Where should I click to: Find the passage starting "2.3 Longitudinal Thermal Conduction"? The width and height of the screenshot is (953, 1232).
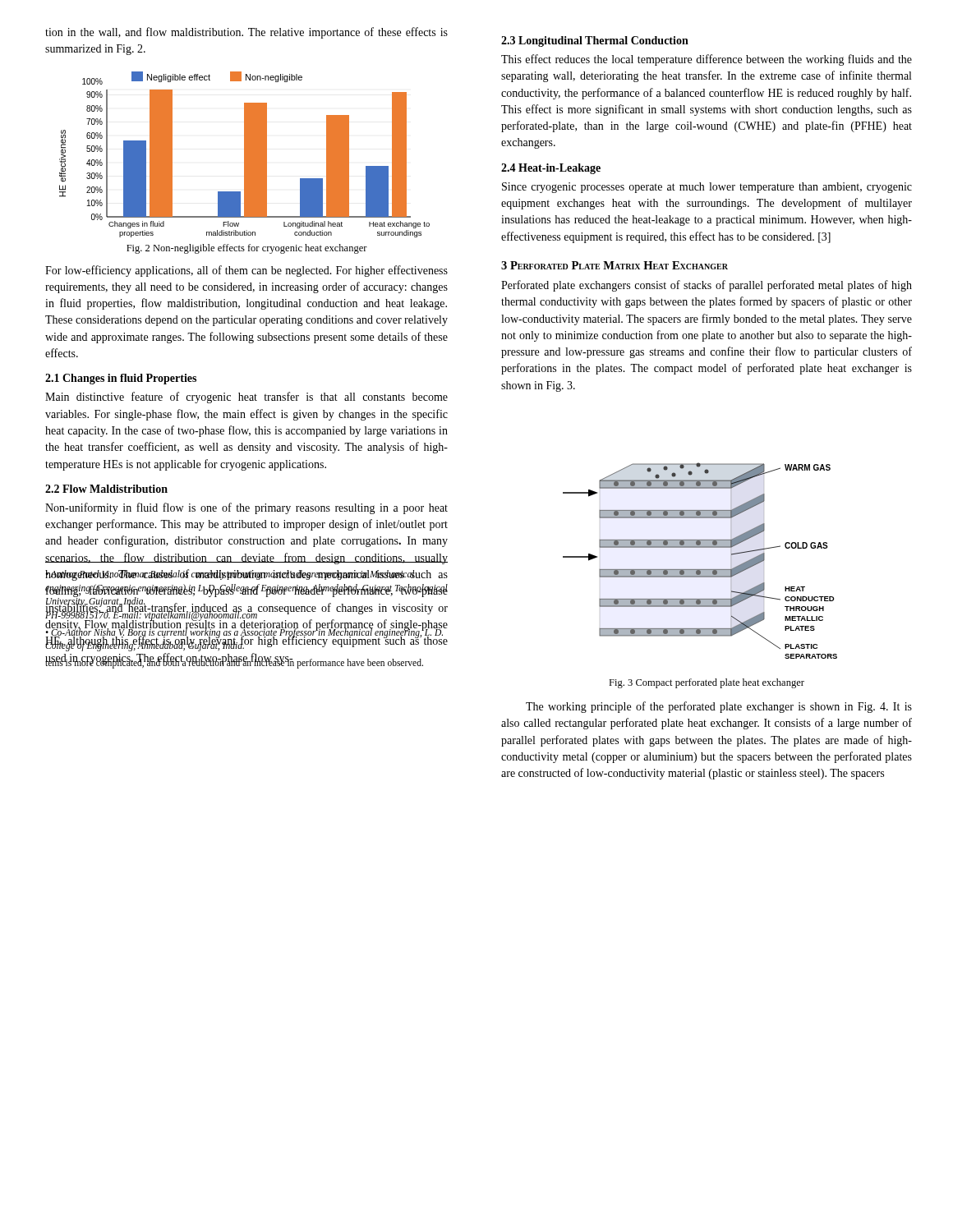(x=595, y=41)
